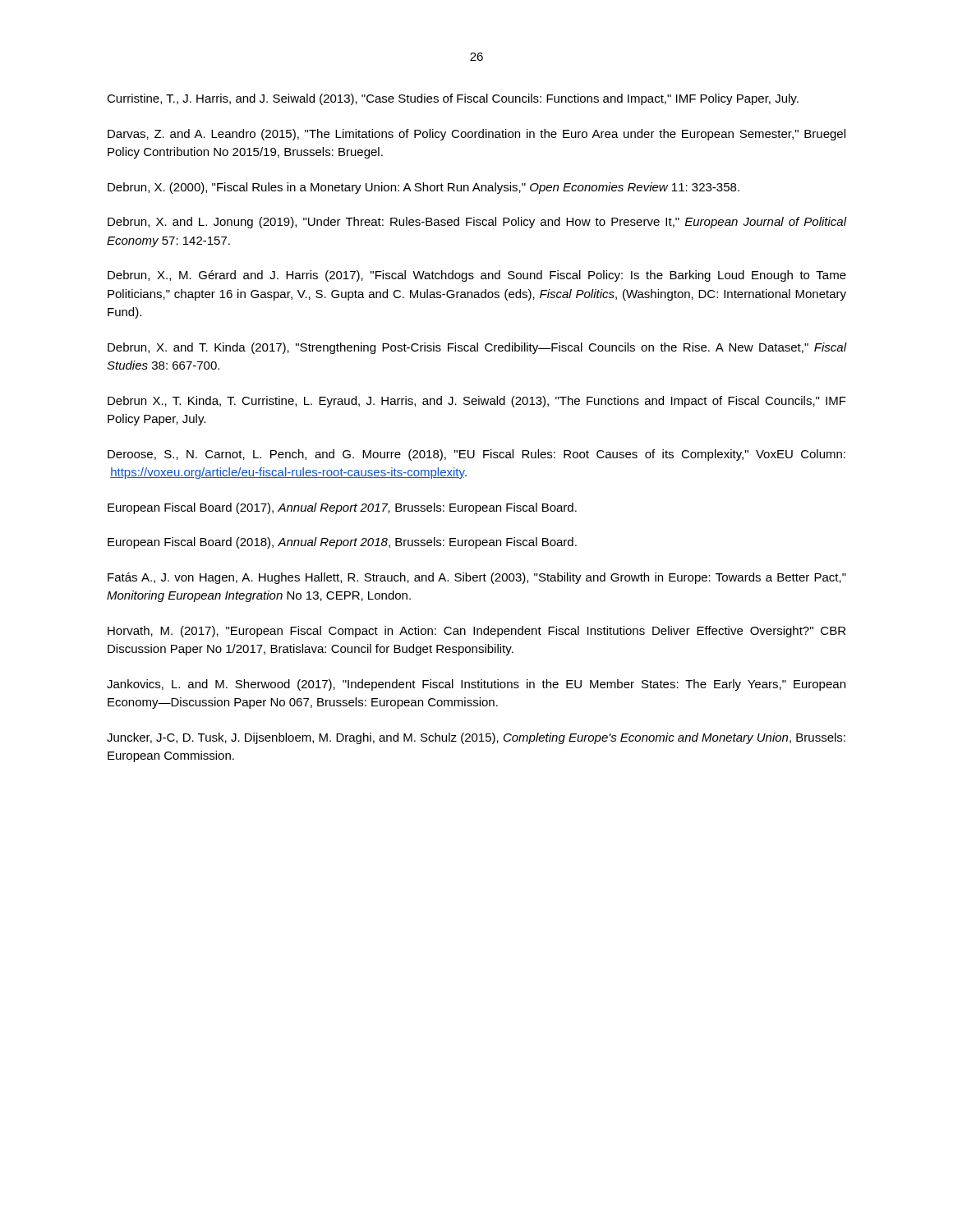This screenshot has width=953, height=1232.
Task: Find the list item that reads "Debrun, X. and T."
Action: 476,356
